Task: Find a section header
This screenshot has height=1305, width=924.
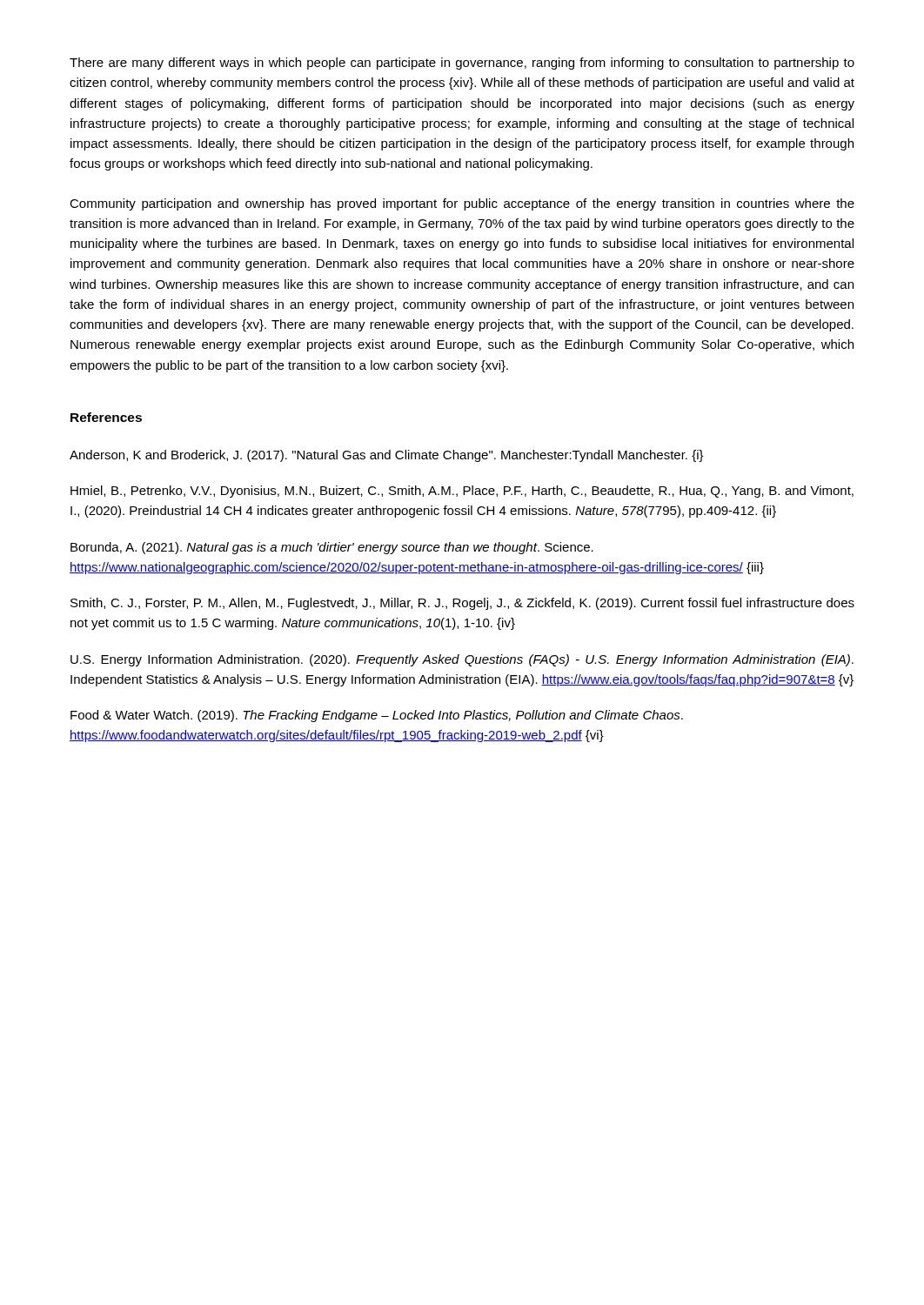Action: pos(106,417)
